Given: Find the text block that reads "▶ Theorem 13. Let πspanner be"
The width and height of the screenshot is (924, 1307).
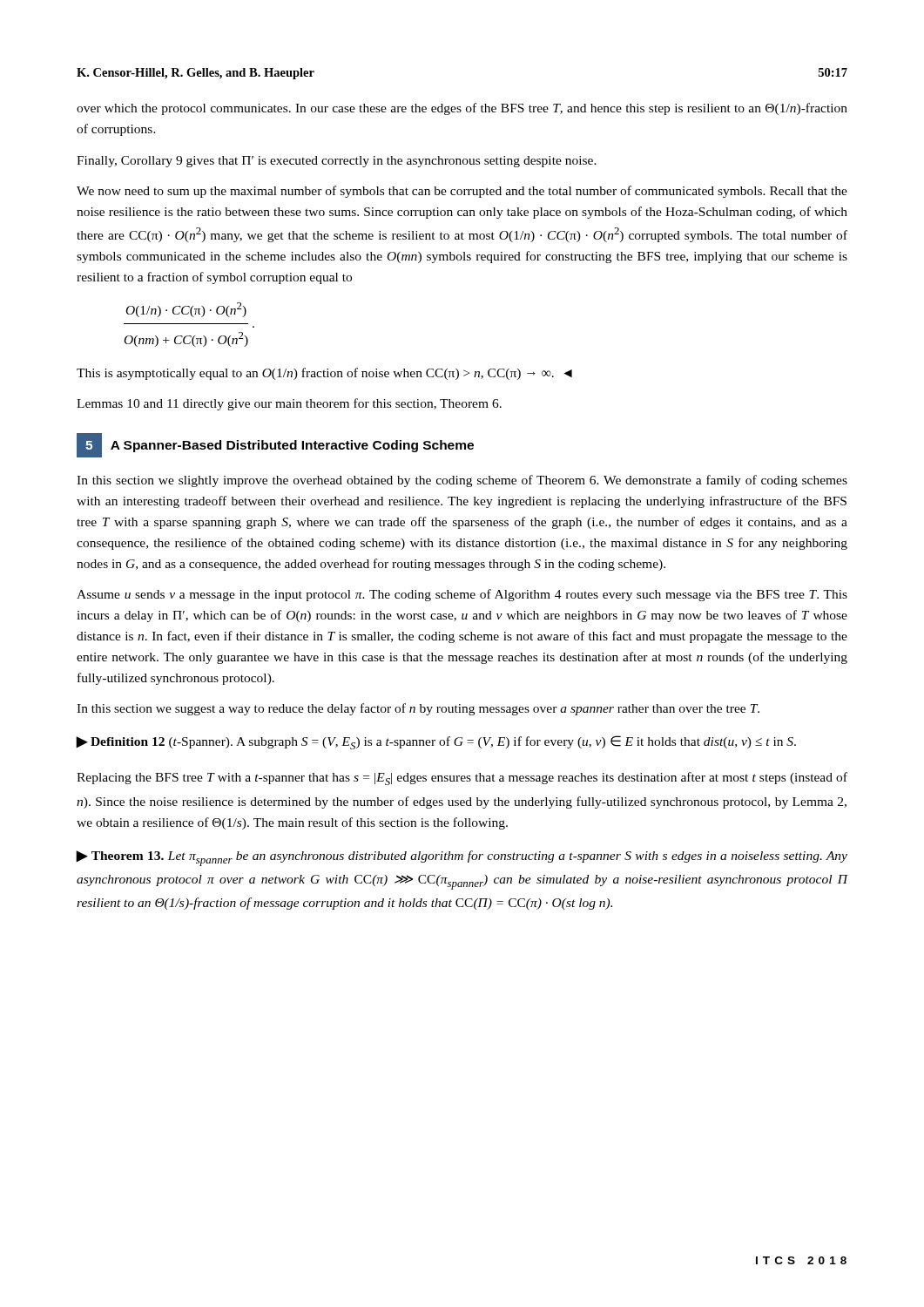Looking at the screenshot, I should [x=462, y=879].
